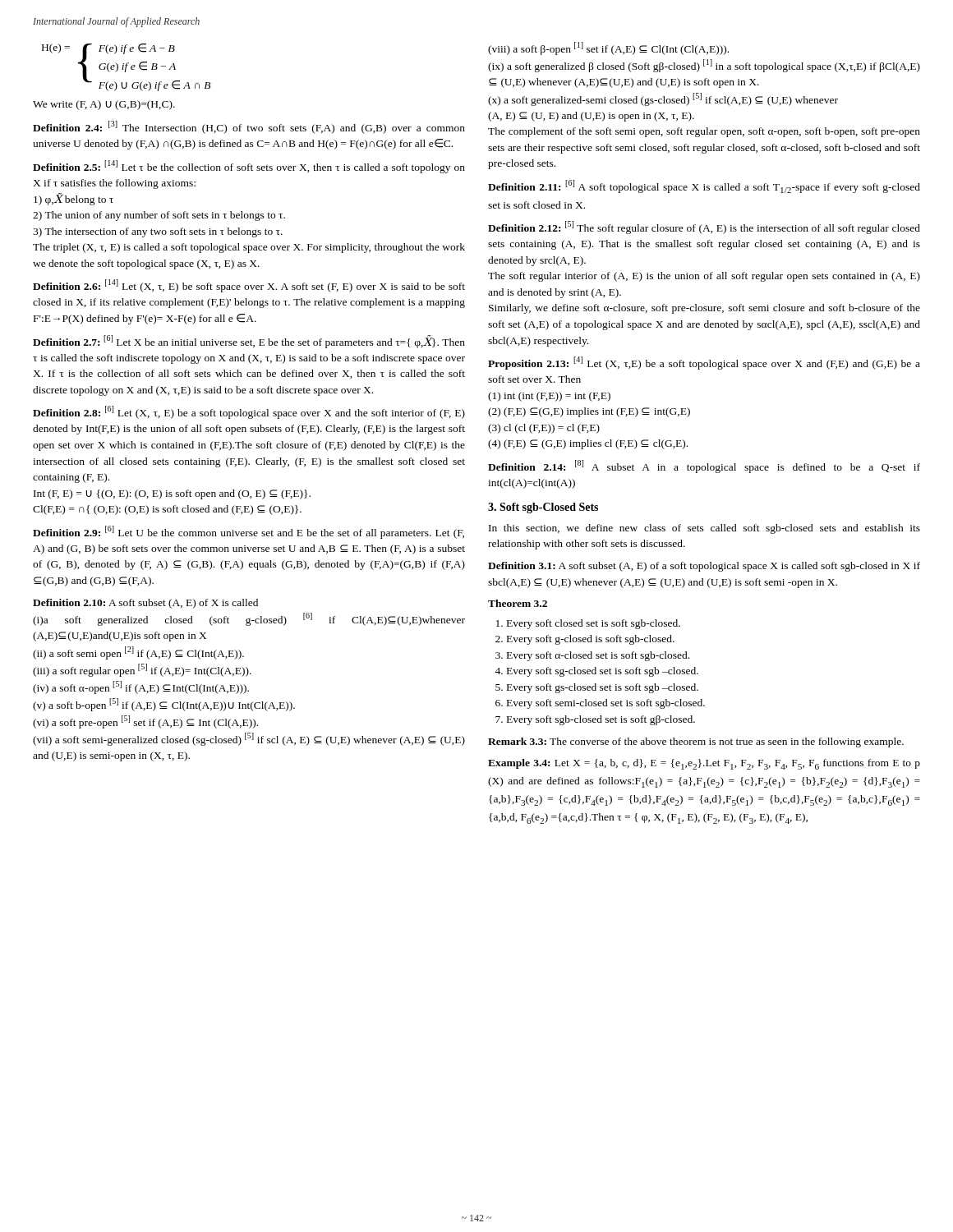Select the formula
The height and width of the screenshot is (1232, 953).
pos(249,76)
